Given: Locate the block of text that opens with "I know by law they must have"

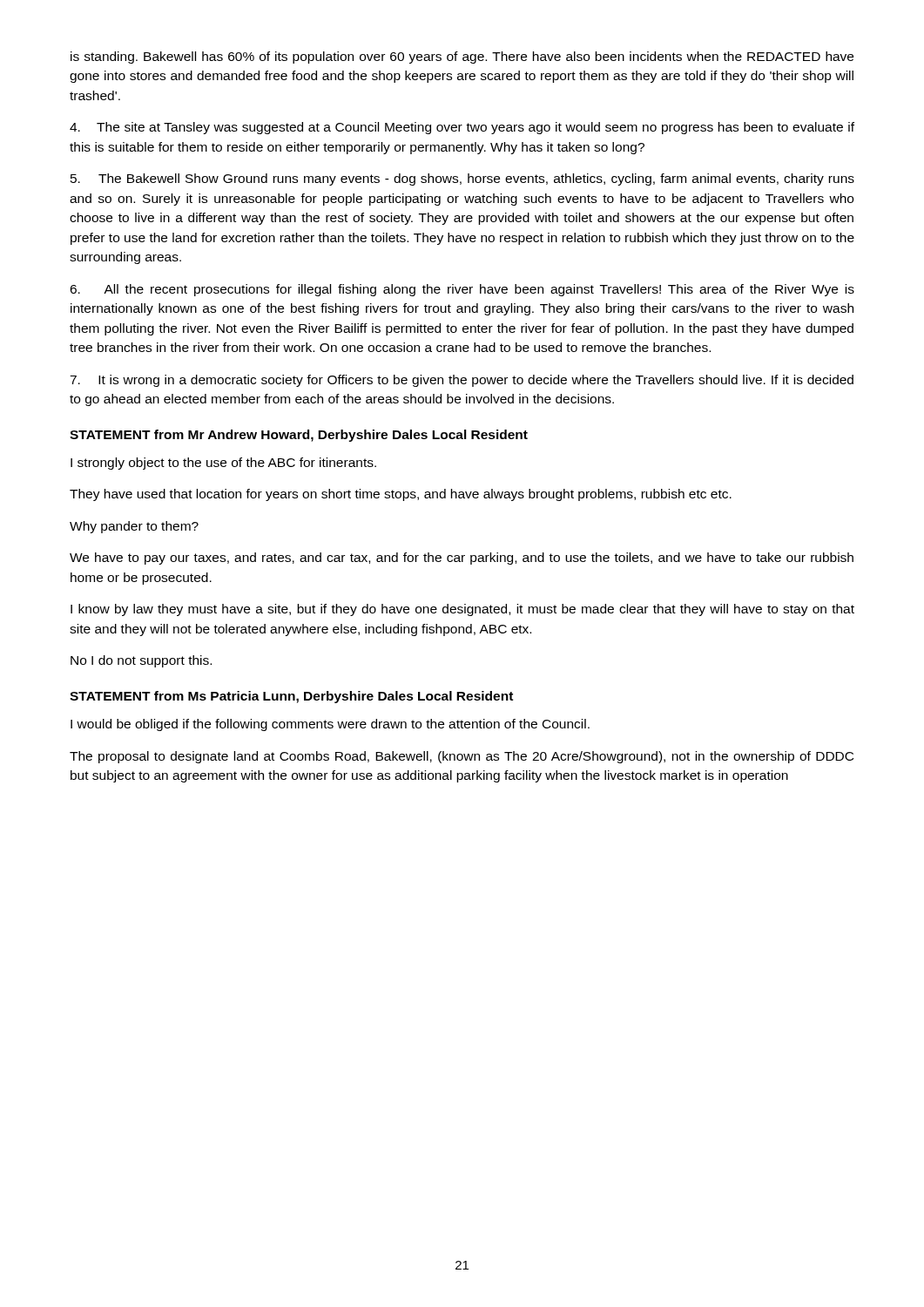Looking at the screenshot, I should [x=462, y=619].
